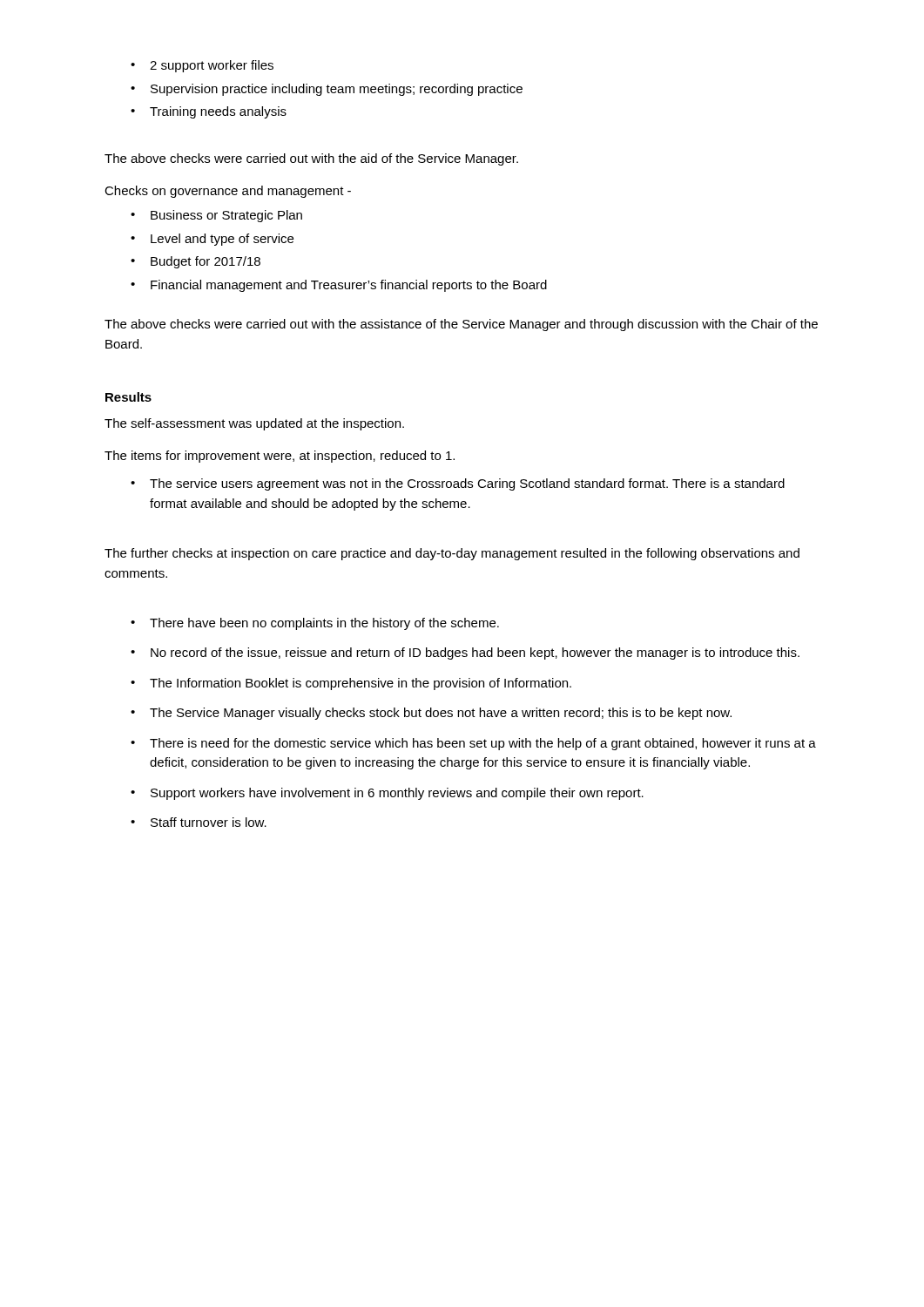Where does it say "• Staff turnover is low."?
Viewport: 924px width, 1307px height.
tap(199, 822)
